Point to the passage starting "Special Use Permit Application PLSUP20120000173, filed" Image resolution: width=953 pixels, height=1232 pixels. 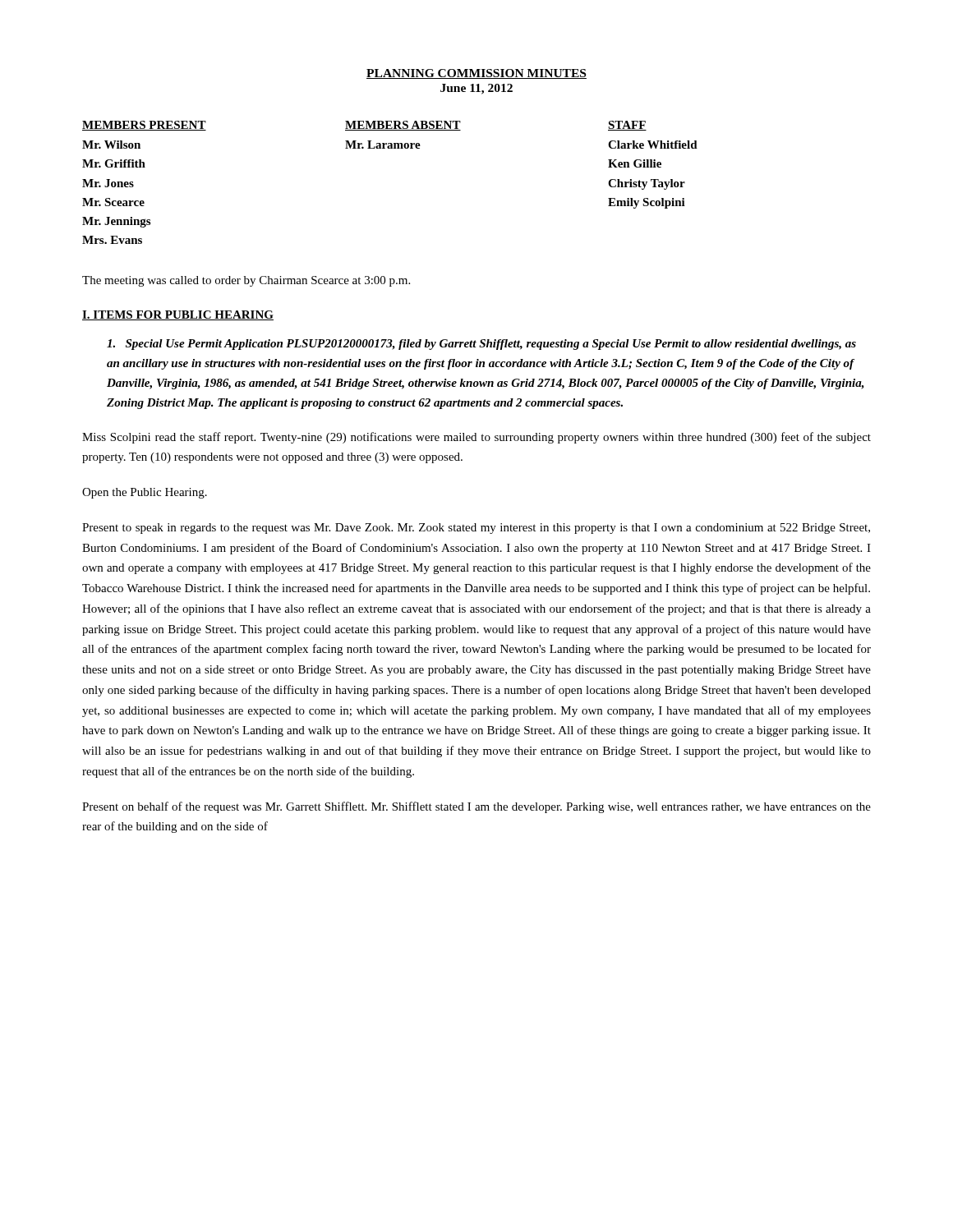click(489, 372)
